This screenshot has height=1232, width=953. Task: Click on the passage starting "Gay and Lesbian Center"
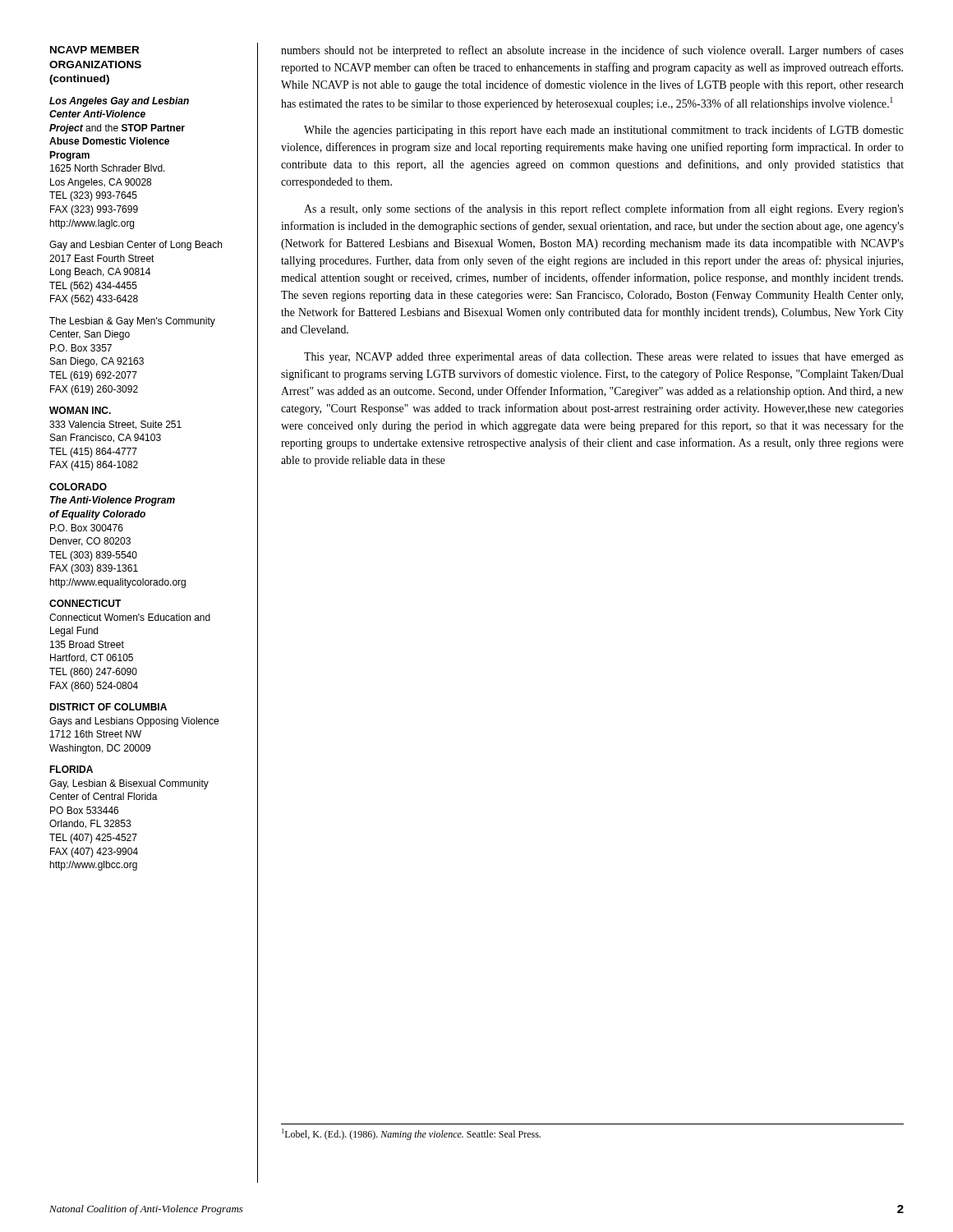tap(146, 272)
